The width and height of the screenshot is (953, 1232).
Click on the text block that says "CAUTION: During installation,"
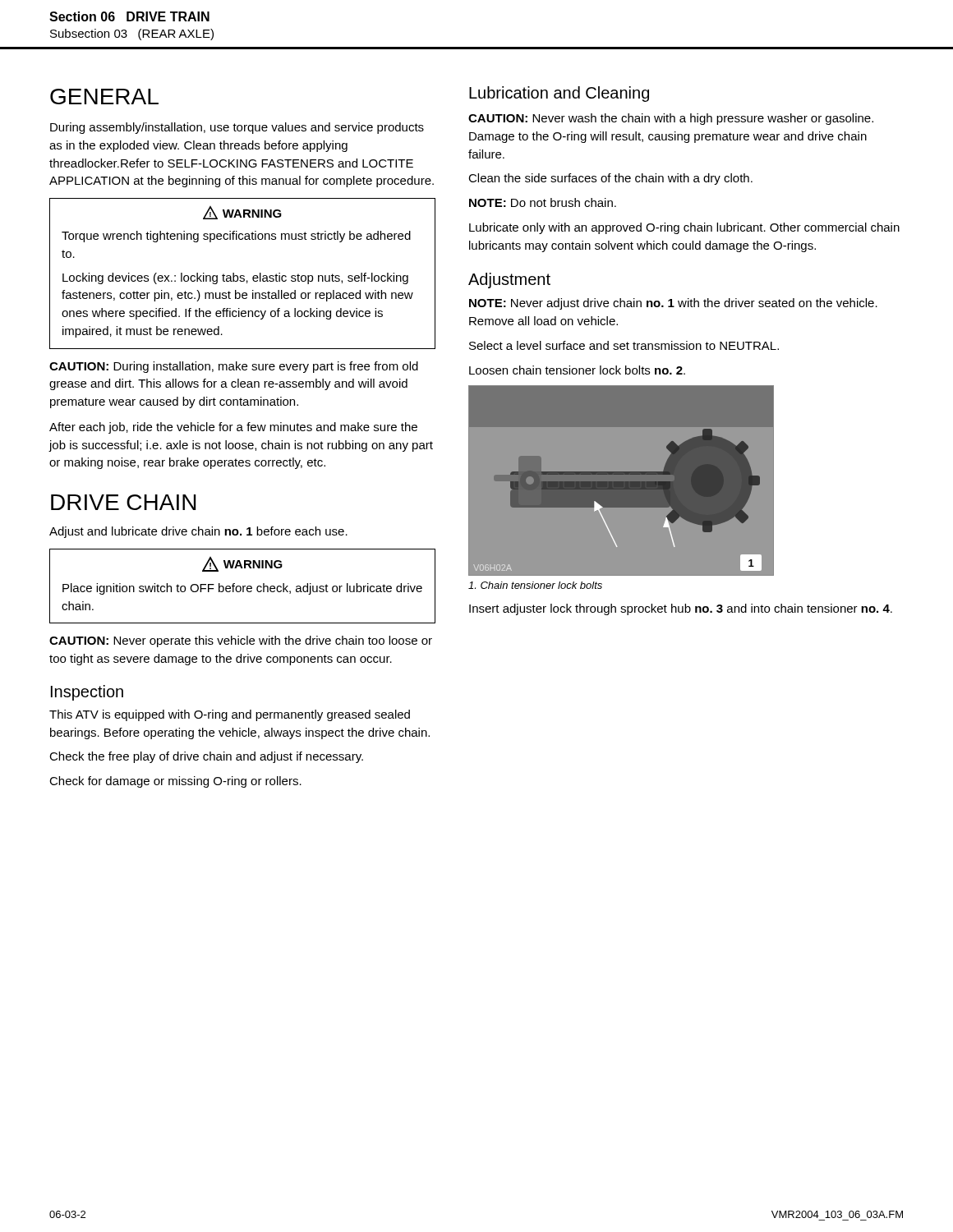(x=242, y=384)
